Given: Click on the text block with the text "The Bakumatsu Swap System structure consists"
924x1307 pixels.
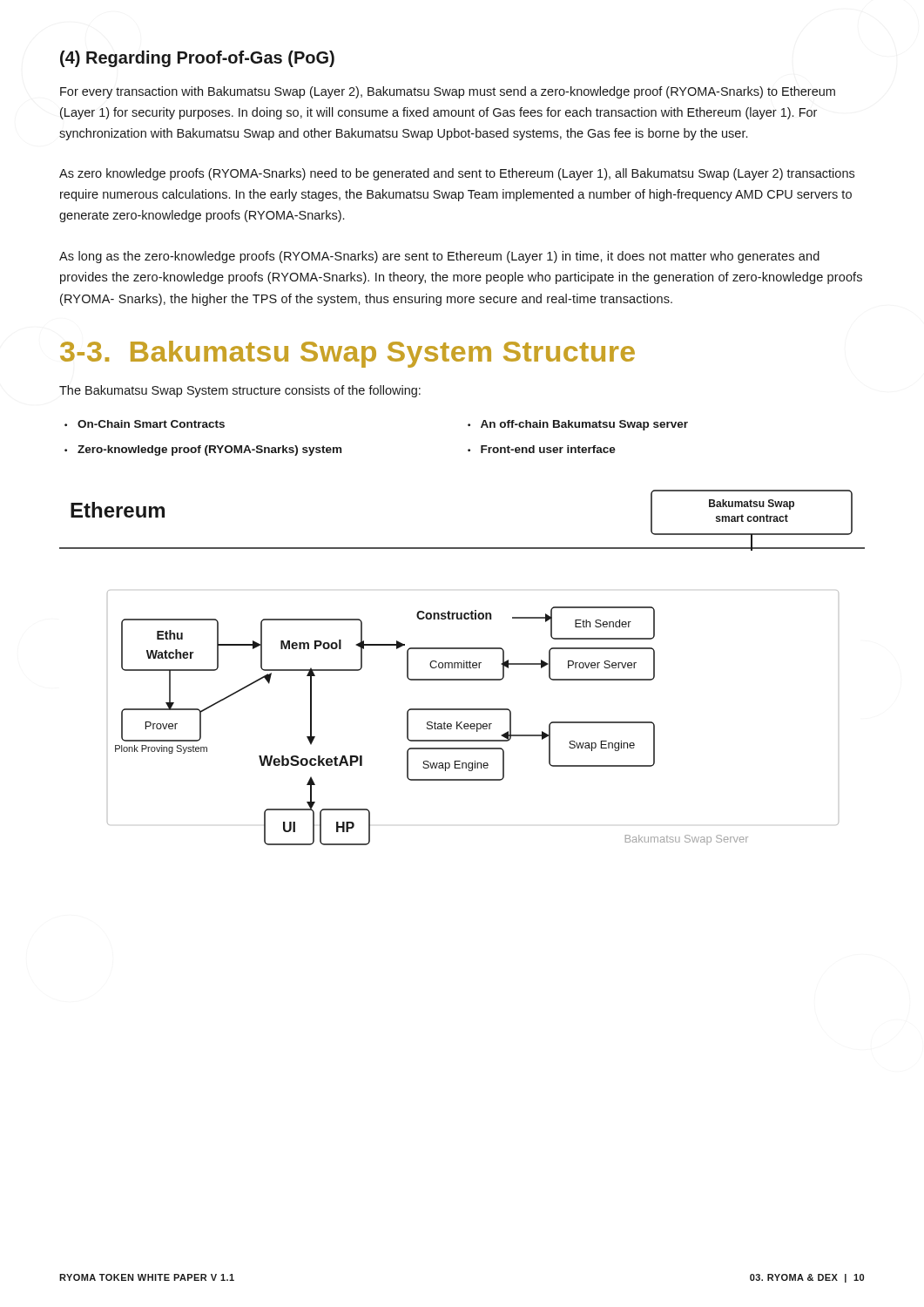Looking at the screenshot, I should point(240,391).
